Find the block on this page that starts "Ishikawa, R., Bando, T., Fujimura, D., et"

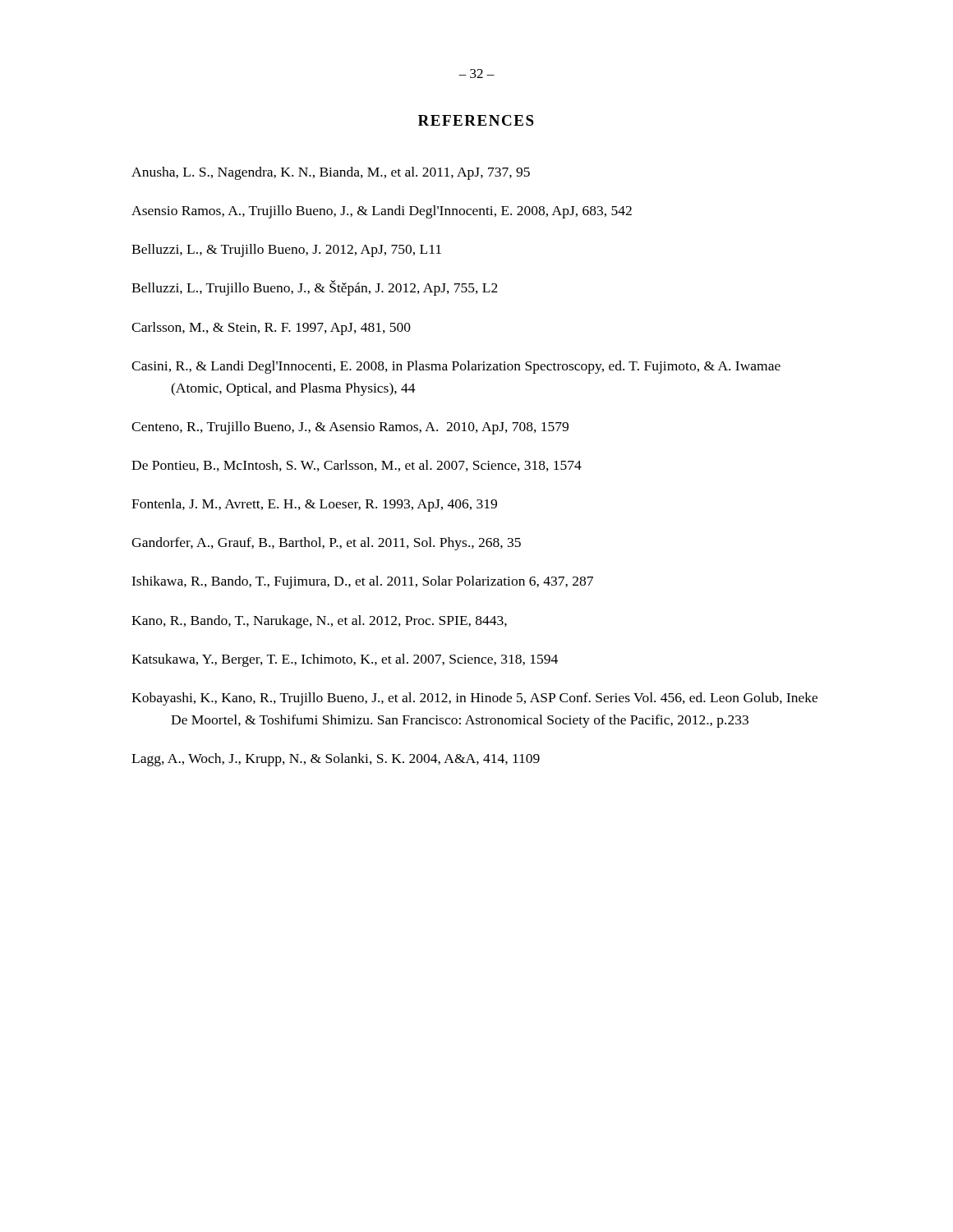tap(363, 581)
